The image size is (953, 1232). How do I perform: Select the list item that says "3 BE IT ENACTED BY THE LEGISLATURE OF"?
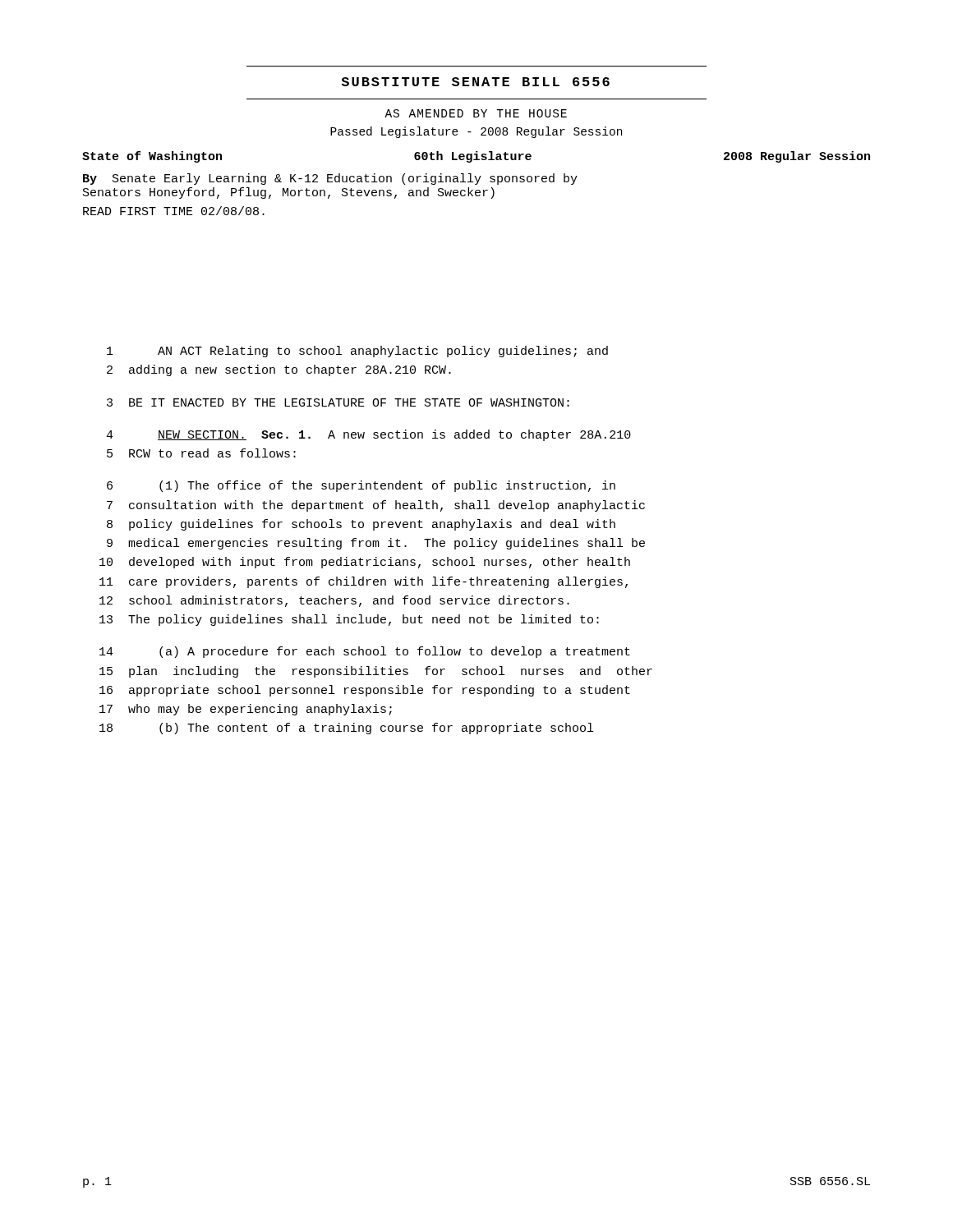(476, 403)
